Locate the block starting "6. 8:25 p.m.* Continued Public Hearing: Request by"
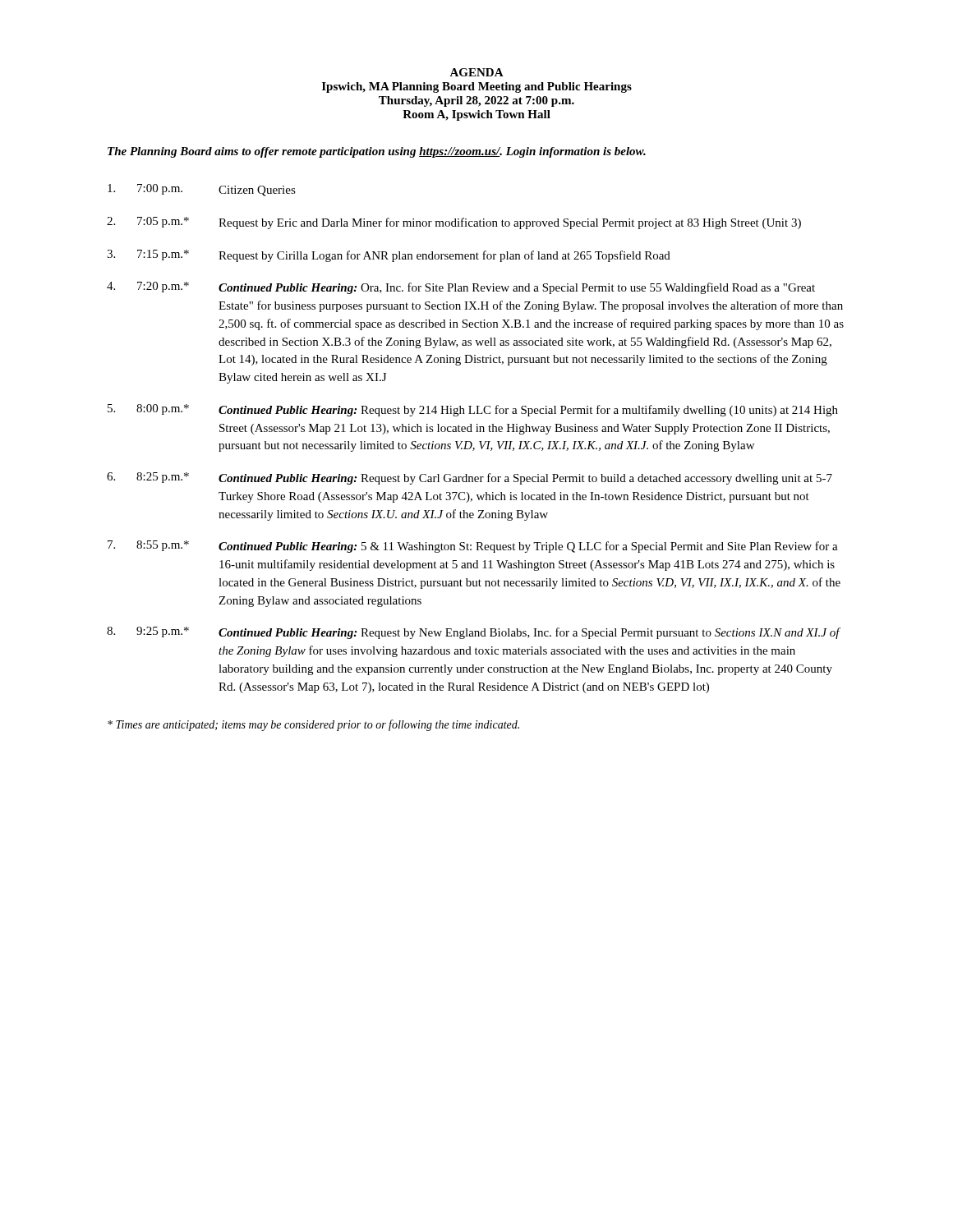This screenshot has width=953, height=1232. [x=476, y=497]
